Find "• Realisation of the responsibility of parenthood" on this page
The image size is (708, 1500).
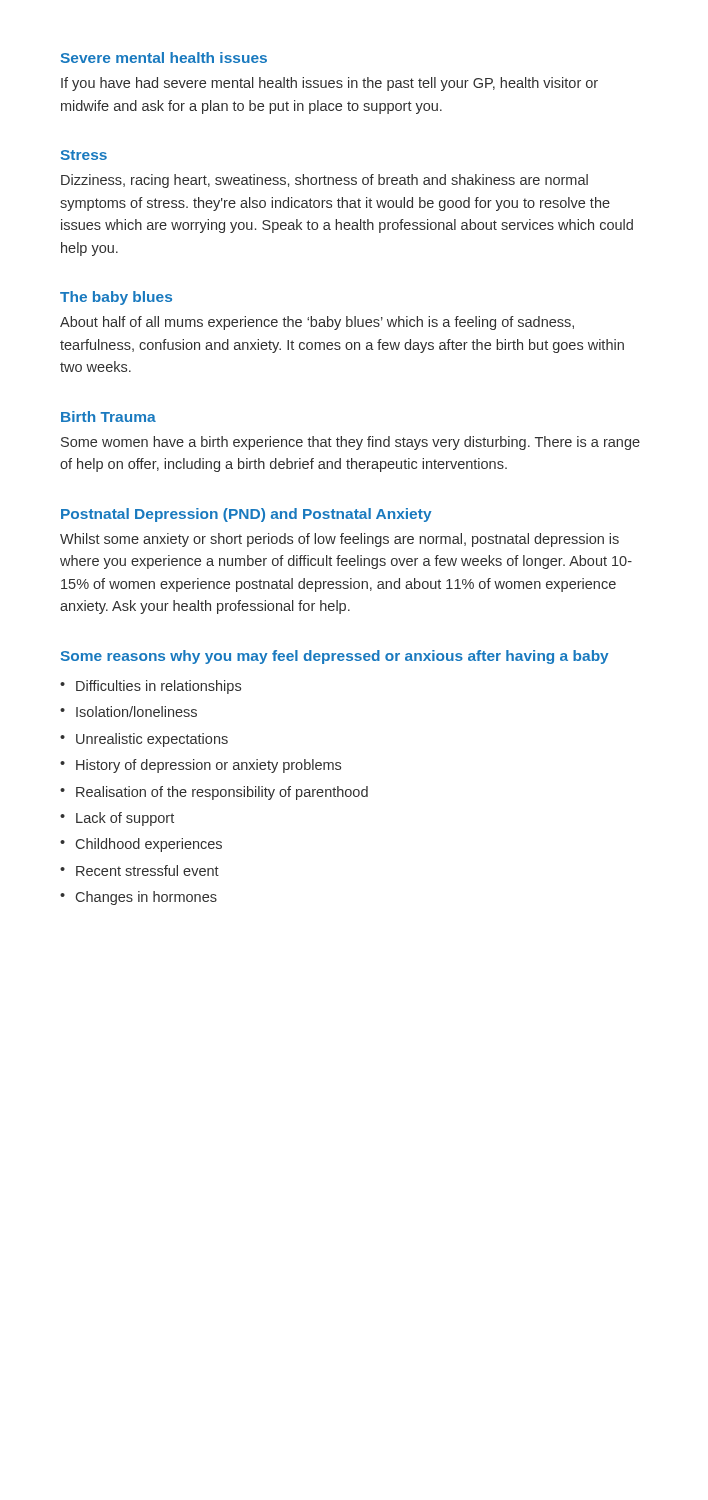coord(214,792)
